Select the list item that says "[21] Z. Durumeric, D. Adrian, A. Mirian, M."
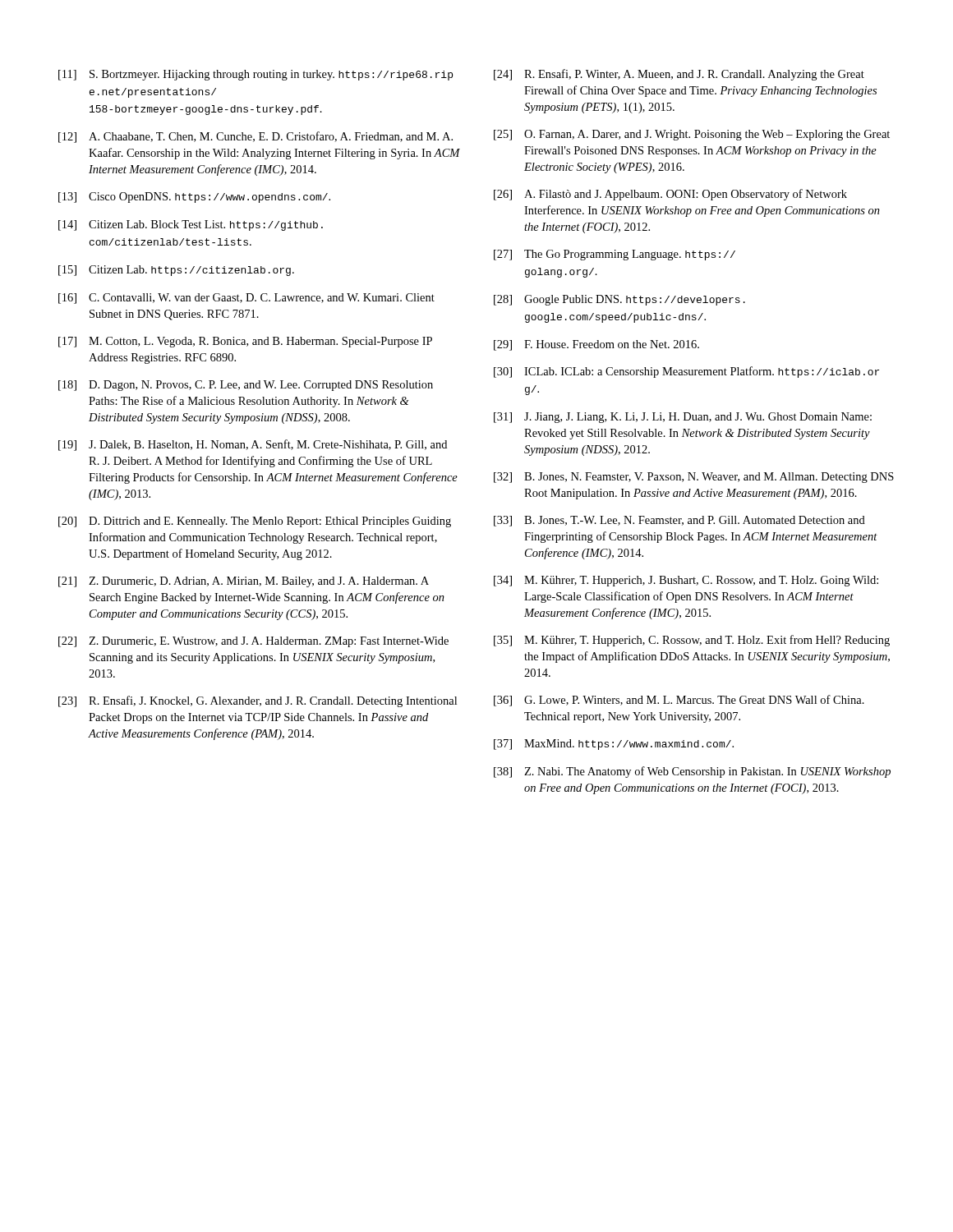The height and width of the screenshot is (1232, 953). (259, 597)
